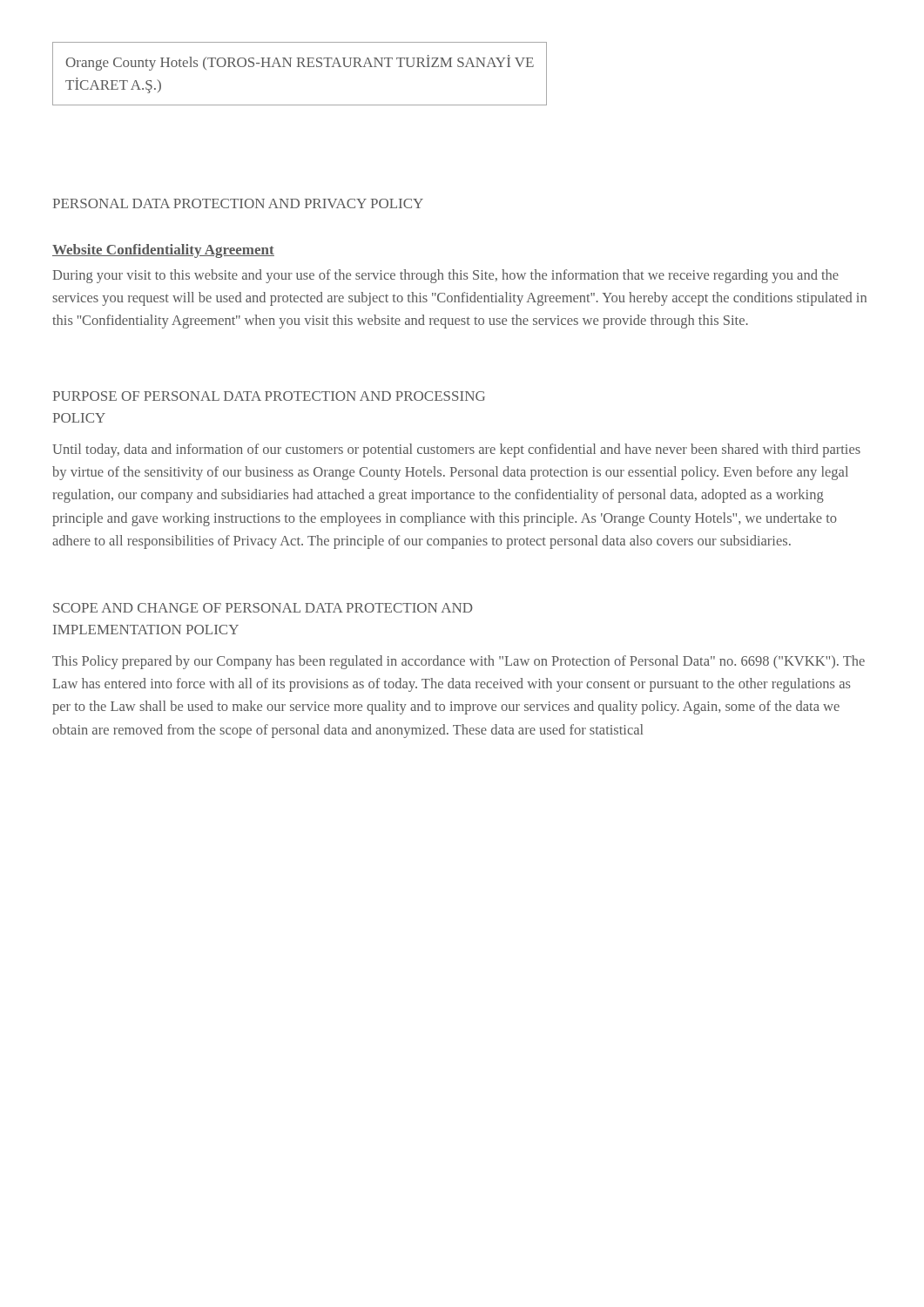Point to "Website Confidentiality Agreement"
The width and height of the screenshot is (924, 1307).
click(163, 250)
